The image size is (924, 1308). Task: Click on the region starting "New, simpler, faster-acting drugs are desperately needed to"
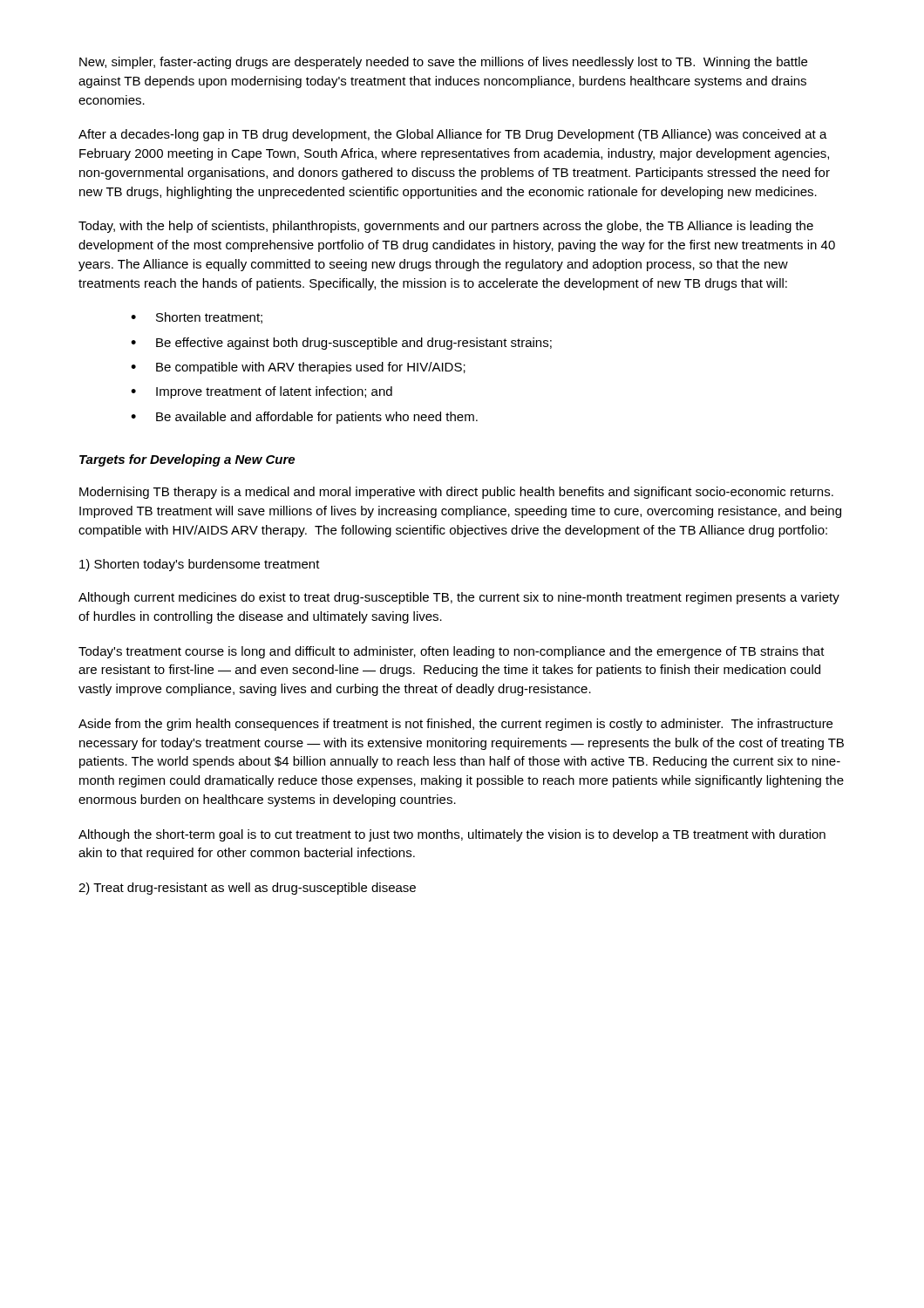(x=443, y=80)
